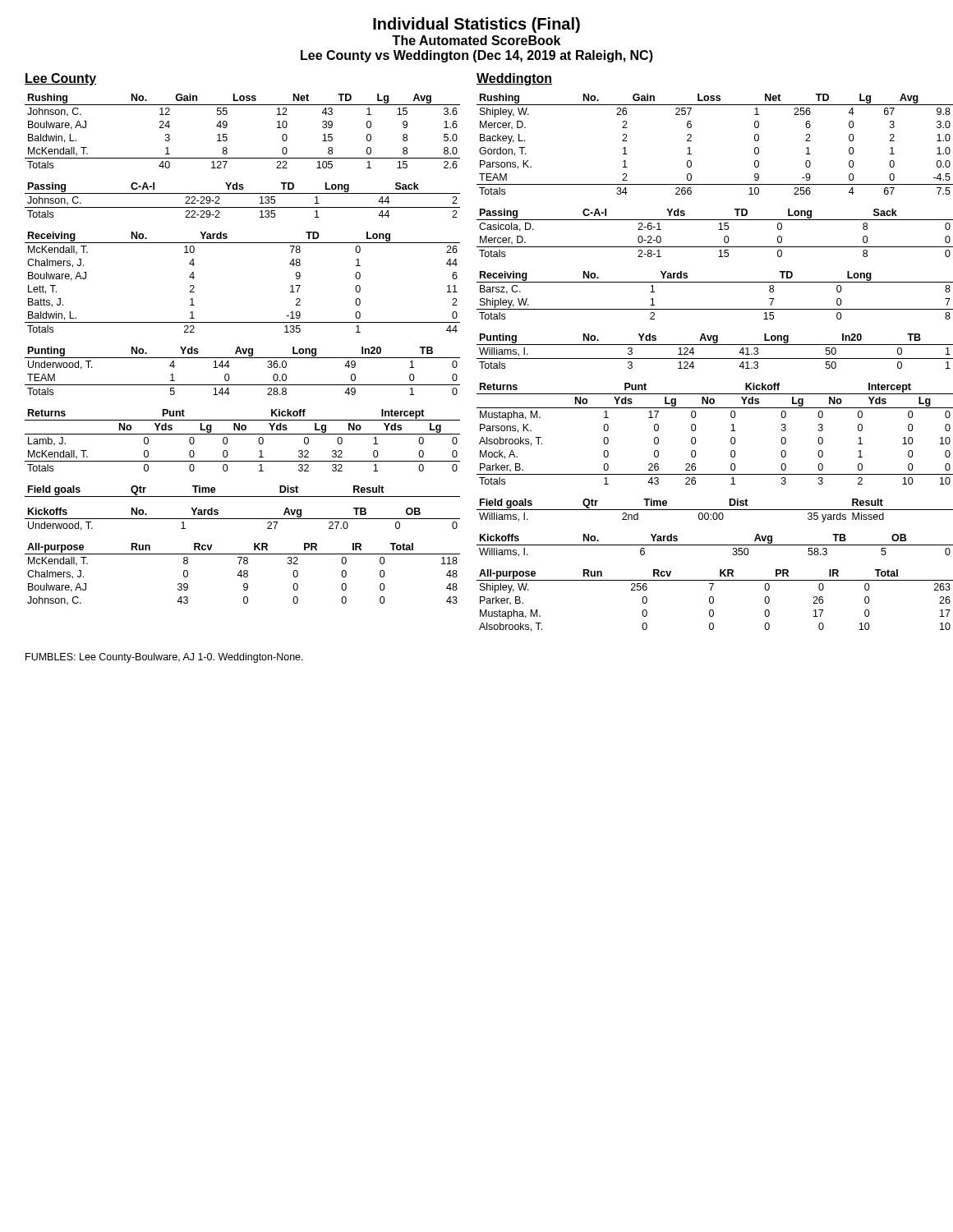Navigate to the passage starting "Individual Statistics (Final) The Automated ScoreBook Lee County"

[476, 39]
